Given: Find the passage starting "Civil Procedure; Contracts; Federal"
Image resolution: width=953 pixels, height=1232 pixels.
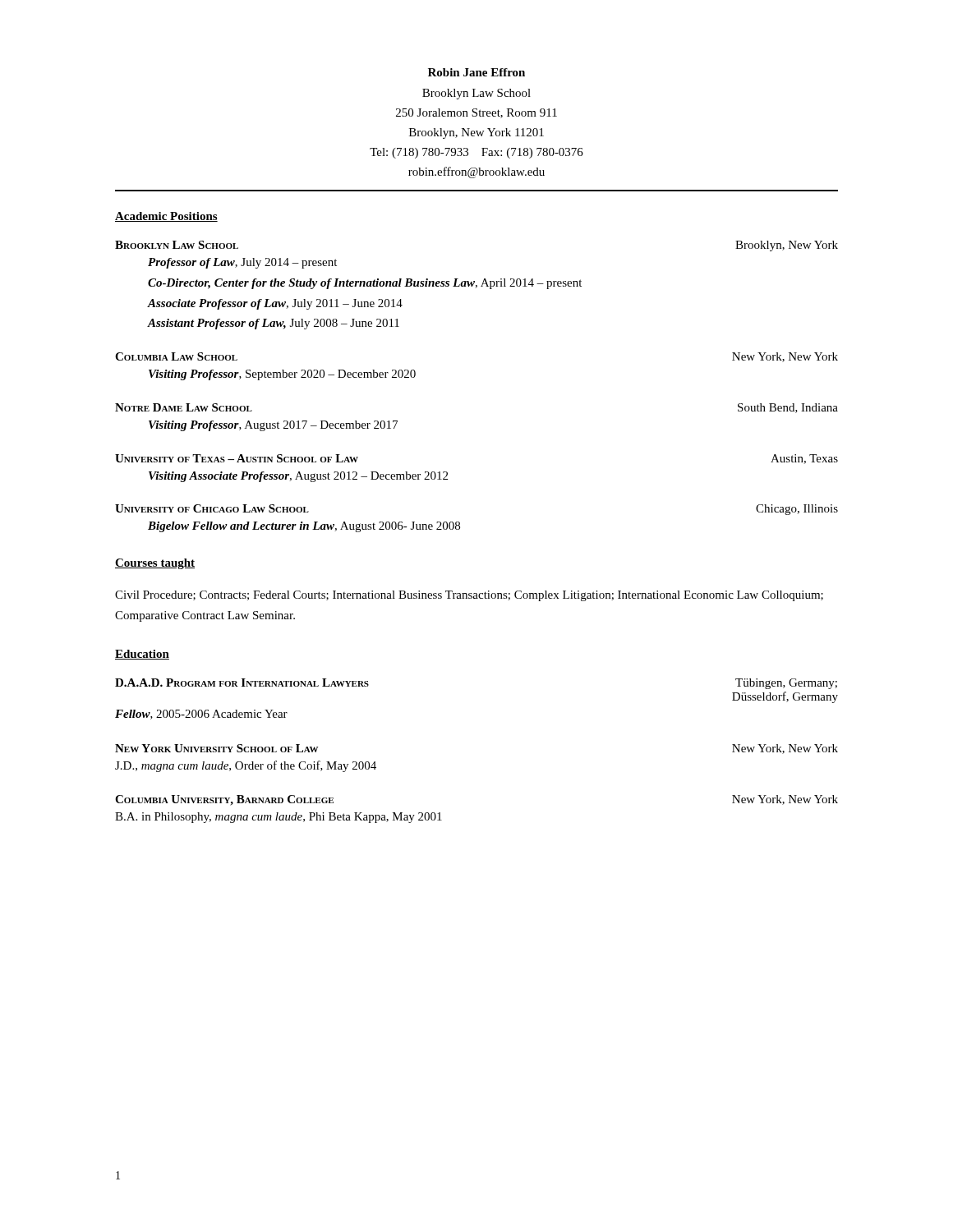Looking at the screenshot, I should click(469, 605).
